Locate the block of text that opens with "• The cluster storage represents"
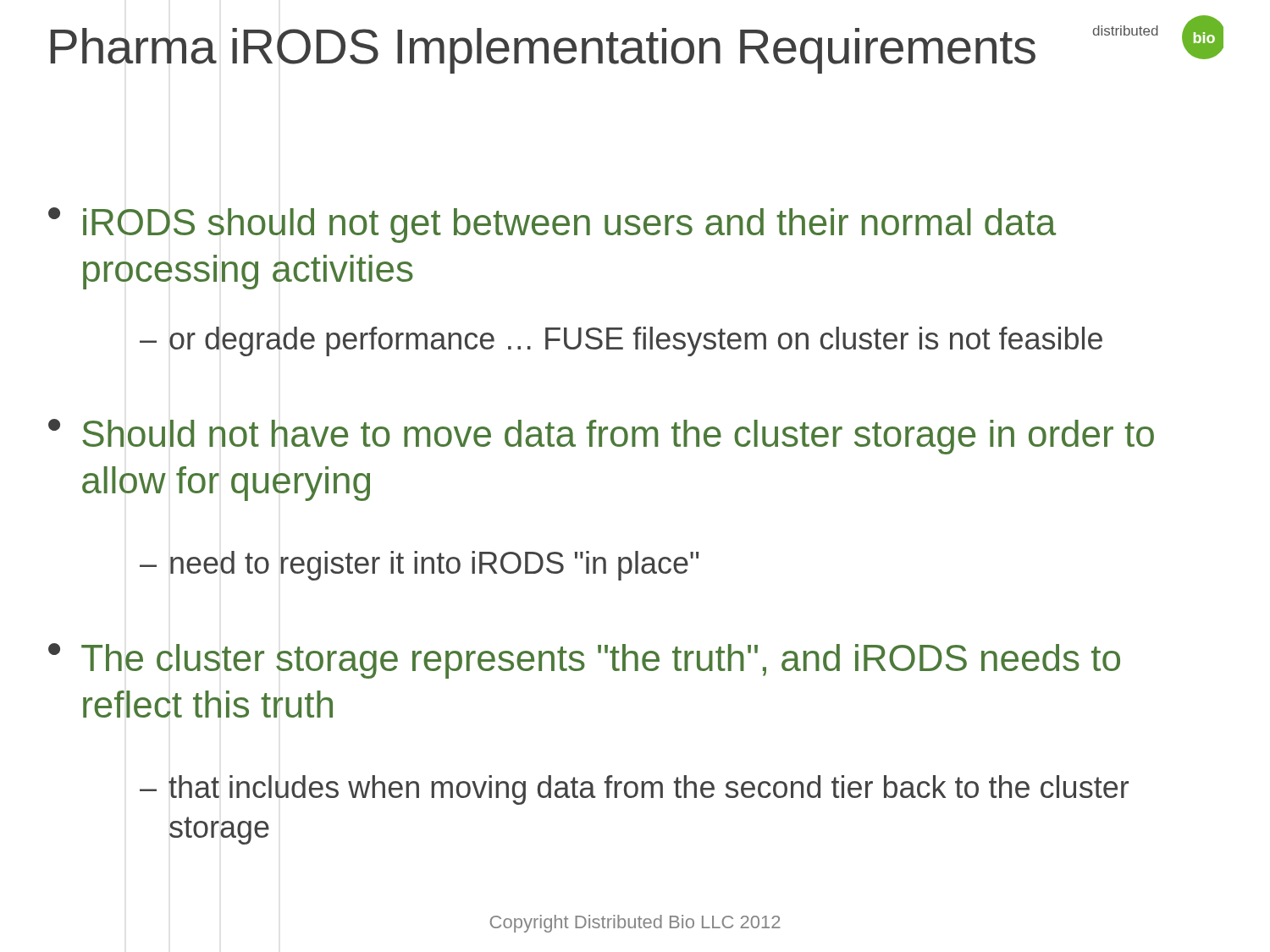 click(633, 676)
